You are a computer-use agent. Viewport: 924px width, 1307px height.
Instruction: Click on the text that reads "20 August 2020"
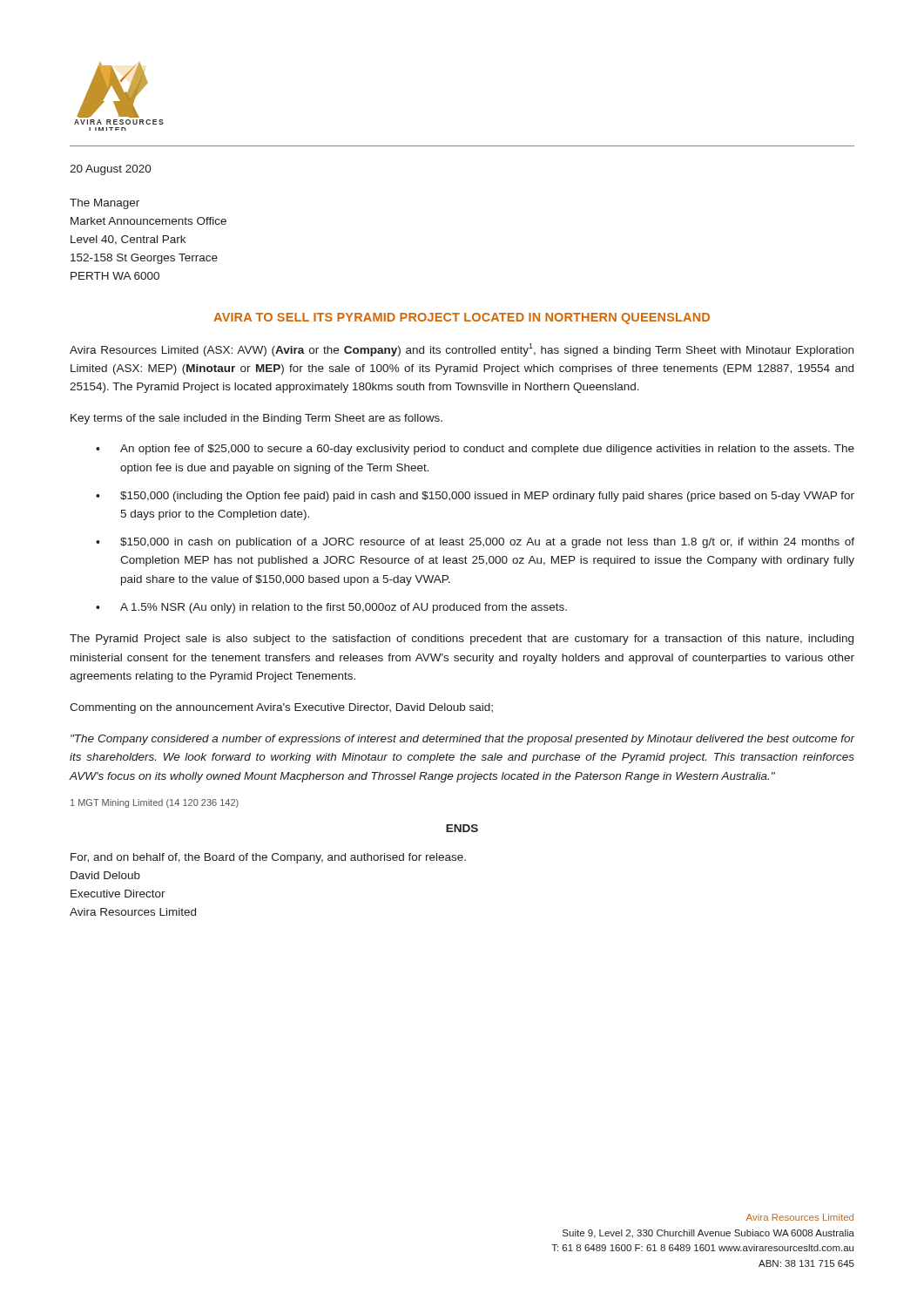click(x=111, y=169)
